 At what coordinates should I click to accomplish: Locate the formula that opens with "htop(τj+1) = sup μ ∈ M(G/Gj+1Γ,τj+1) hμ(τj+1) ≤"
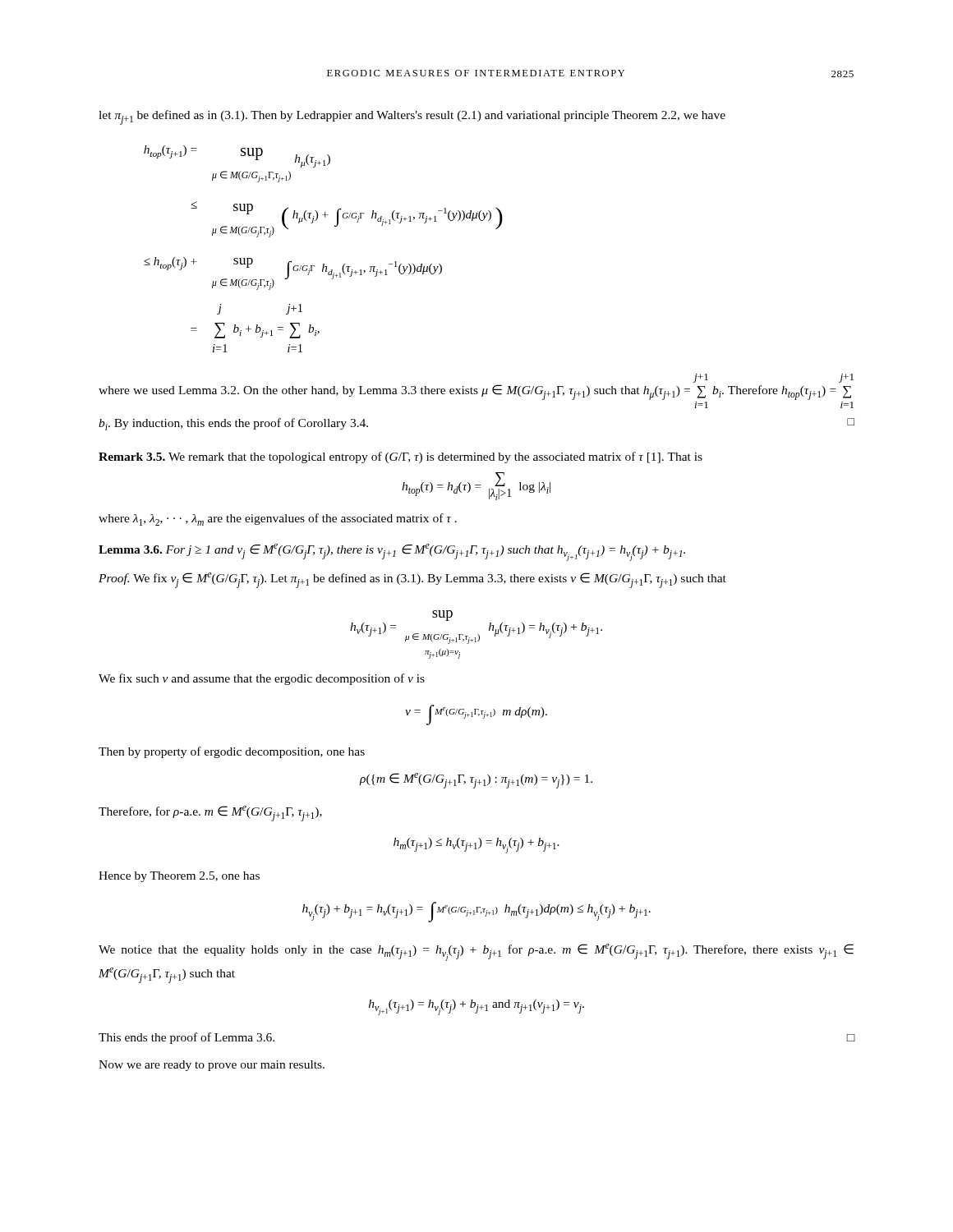(237, 156)
